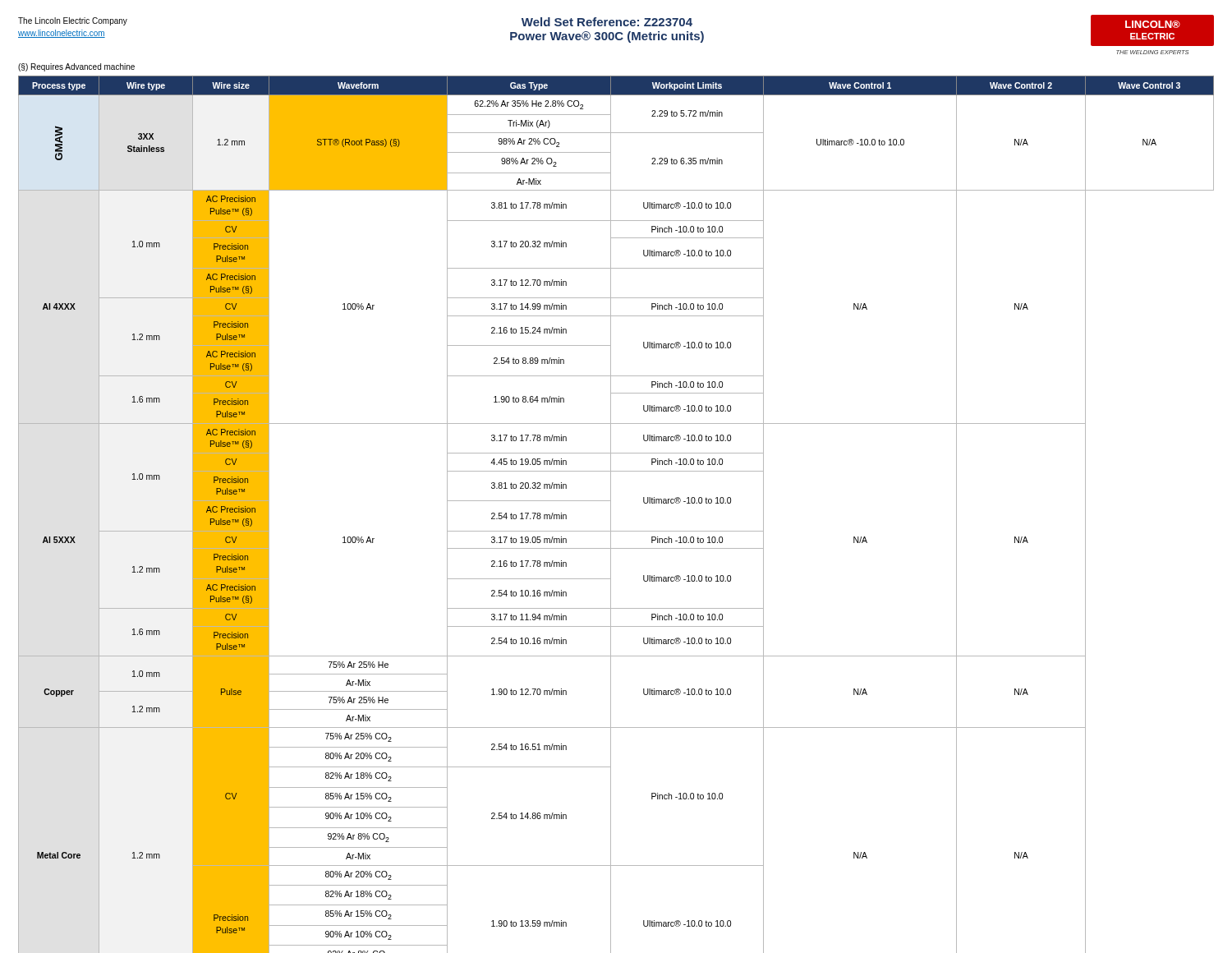Point to "(§) Requires Advanced machine"
1232x953 pixels.
click(x=77, y=67)
